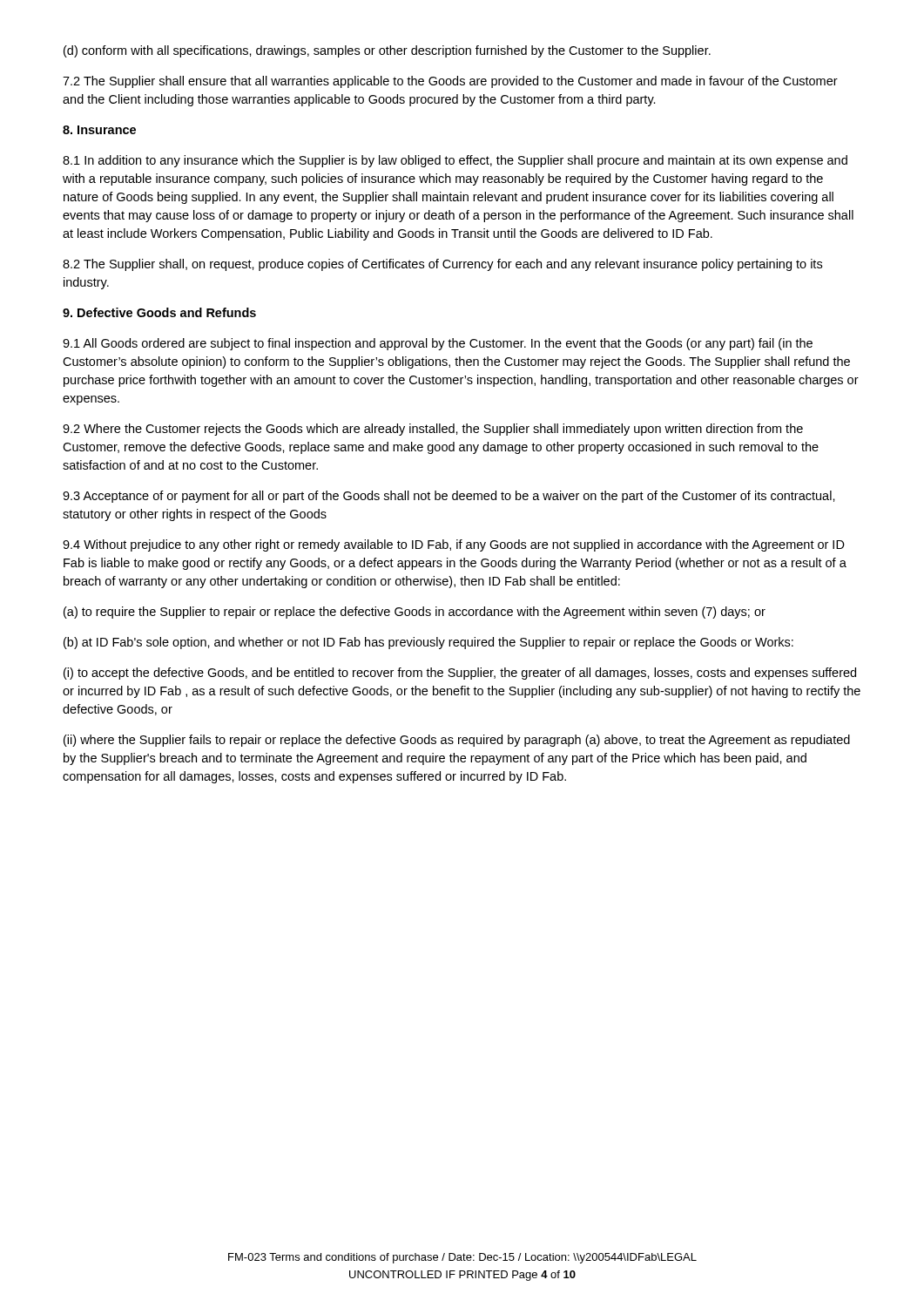
Task: Click on the block starting "2 The Supplier shall, on request,"
Action: coord(443,273)
